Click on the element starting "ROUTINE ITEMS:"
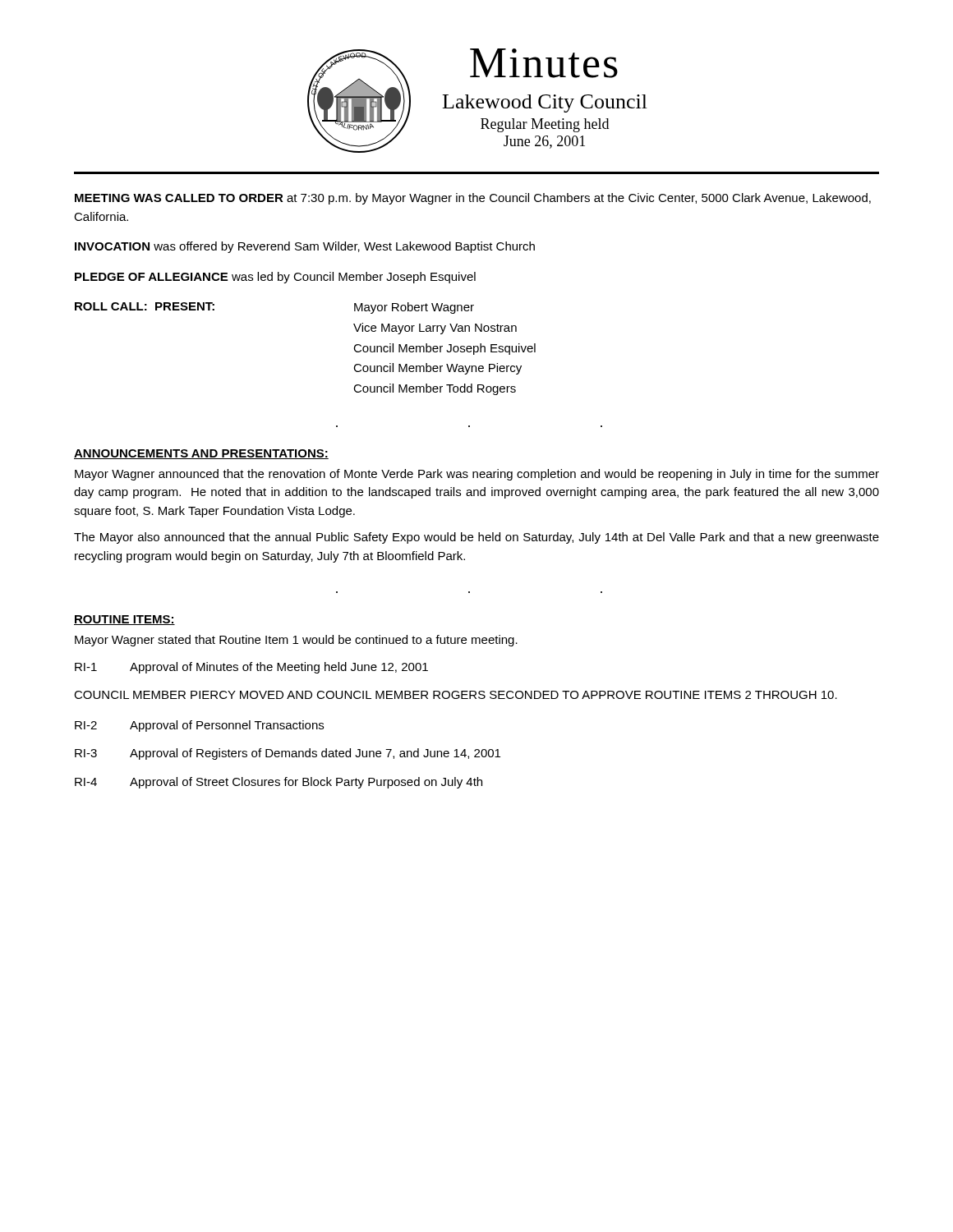Viewport: 953px width, 1232px height. click(124, 619)
